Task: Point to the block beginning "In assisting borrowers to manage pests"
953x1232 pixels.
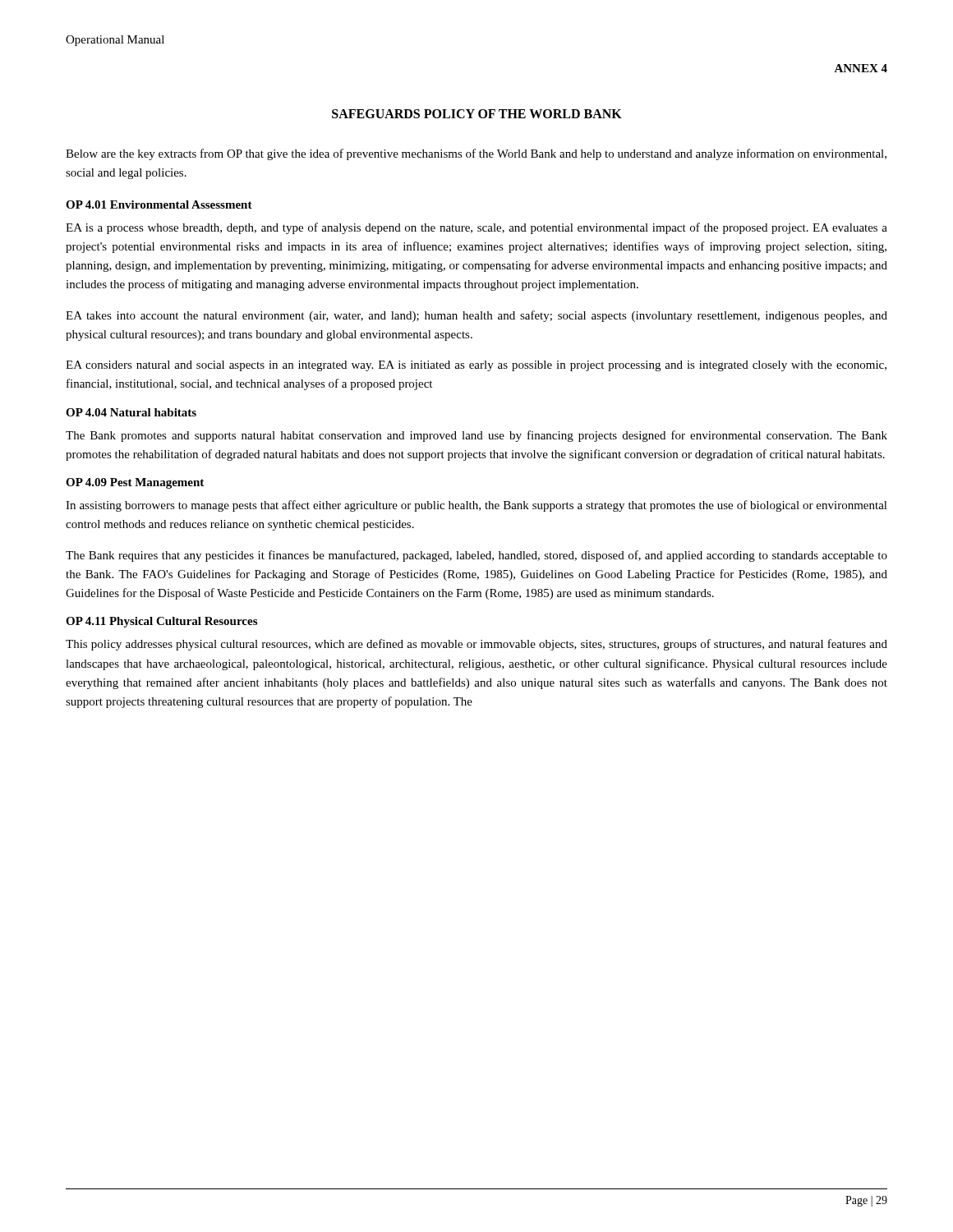Action: pyautogui.click(x=476, y=515)
